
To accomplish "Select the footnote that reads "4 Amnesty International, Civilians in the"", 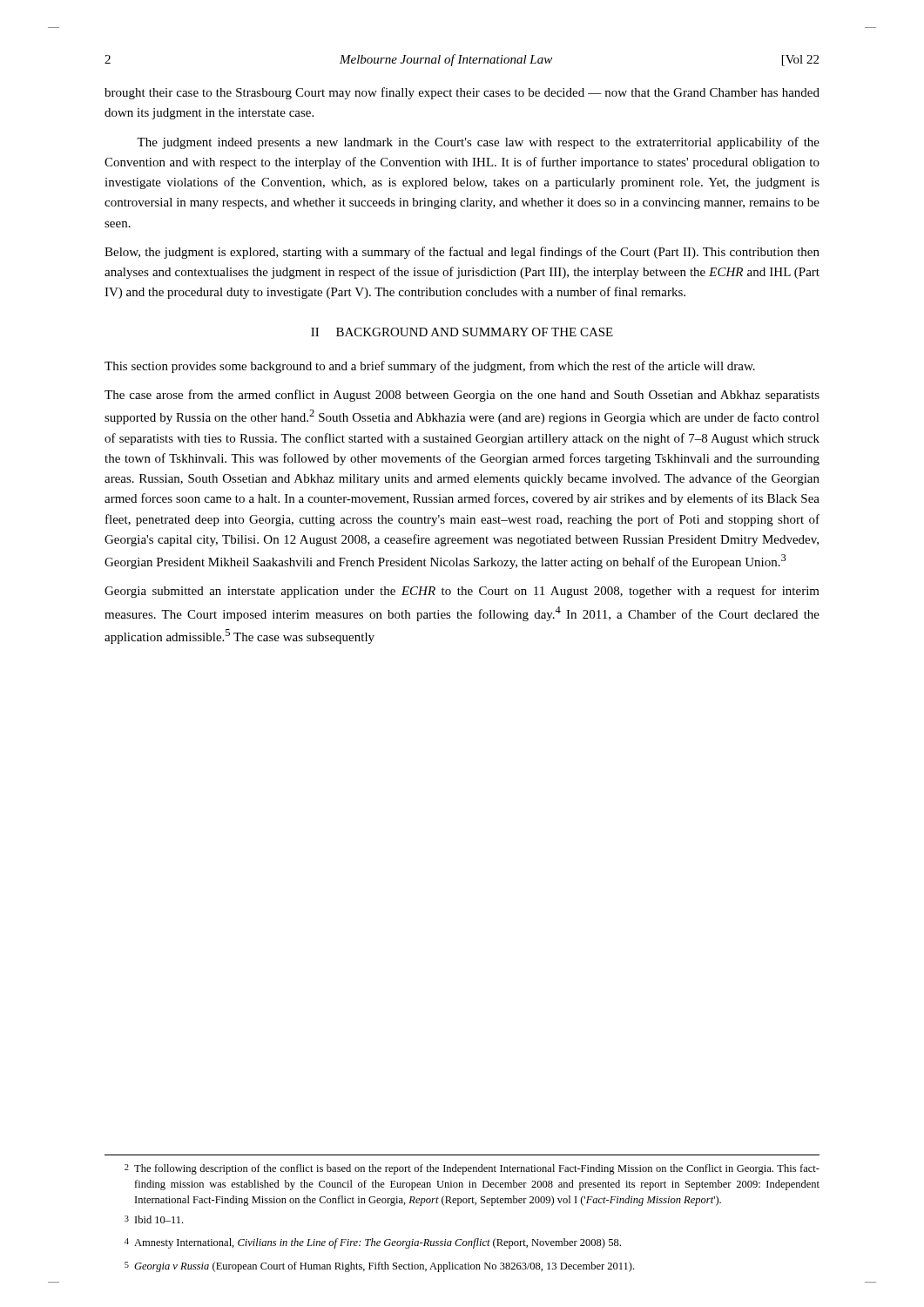I will coord(462,1244).
